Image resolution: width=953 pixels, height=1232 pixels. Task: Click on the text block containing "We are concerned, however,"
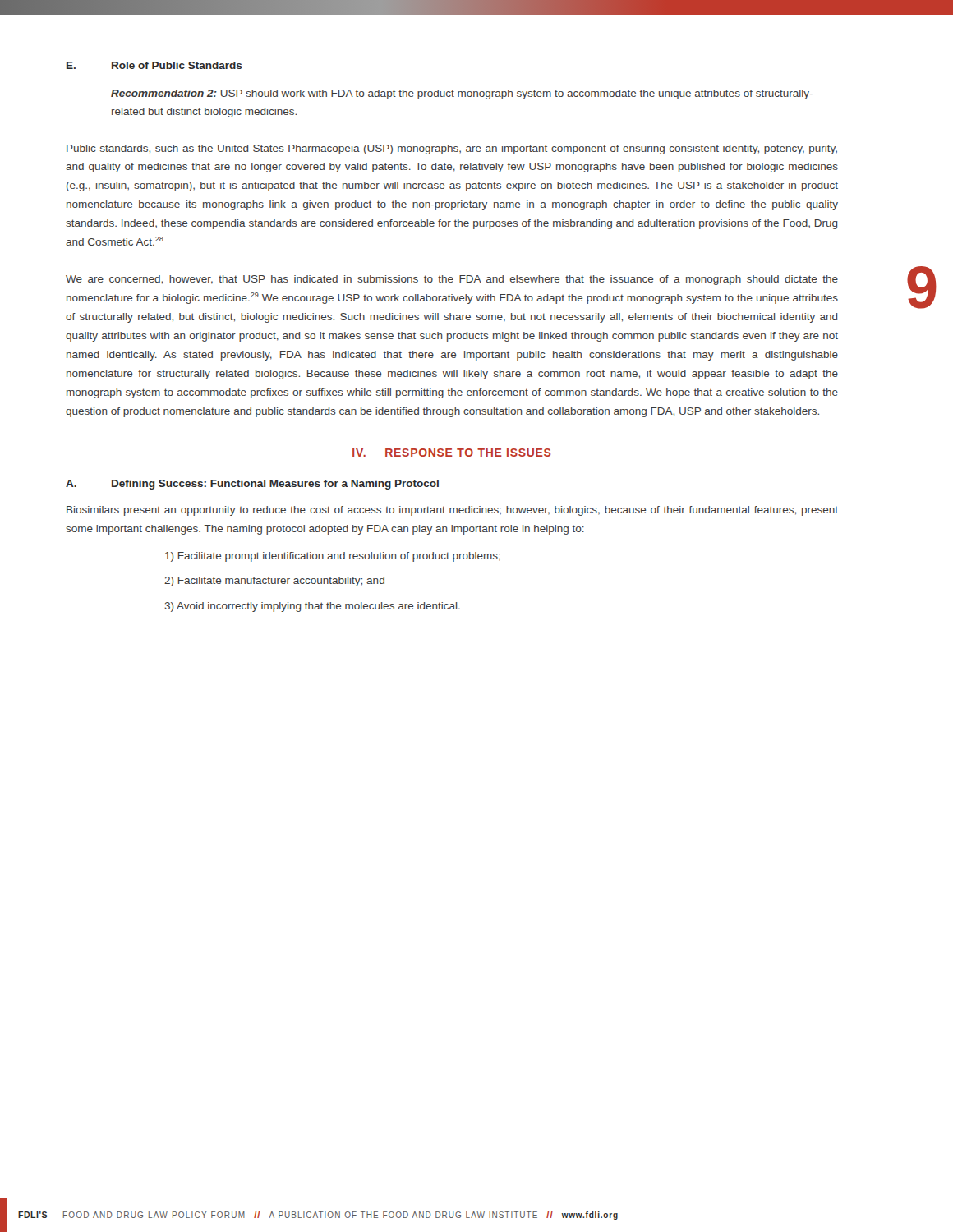click(452, 345)
